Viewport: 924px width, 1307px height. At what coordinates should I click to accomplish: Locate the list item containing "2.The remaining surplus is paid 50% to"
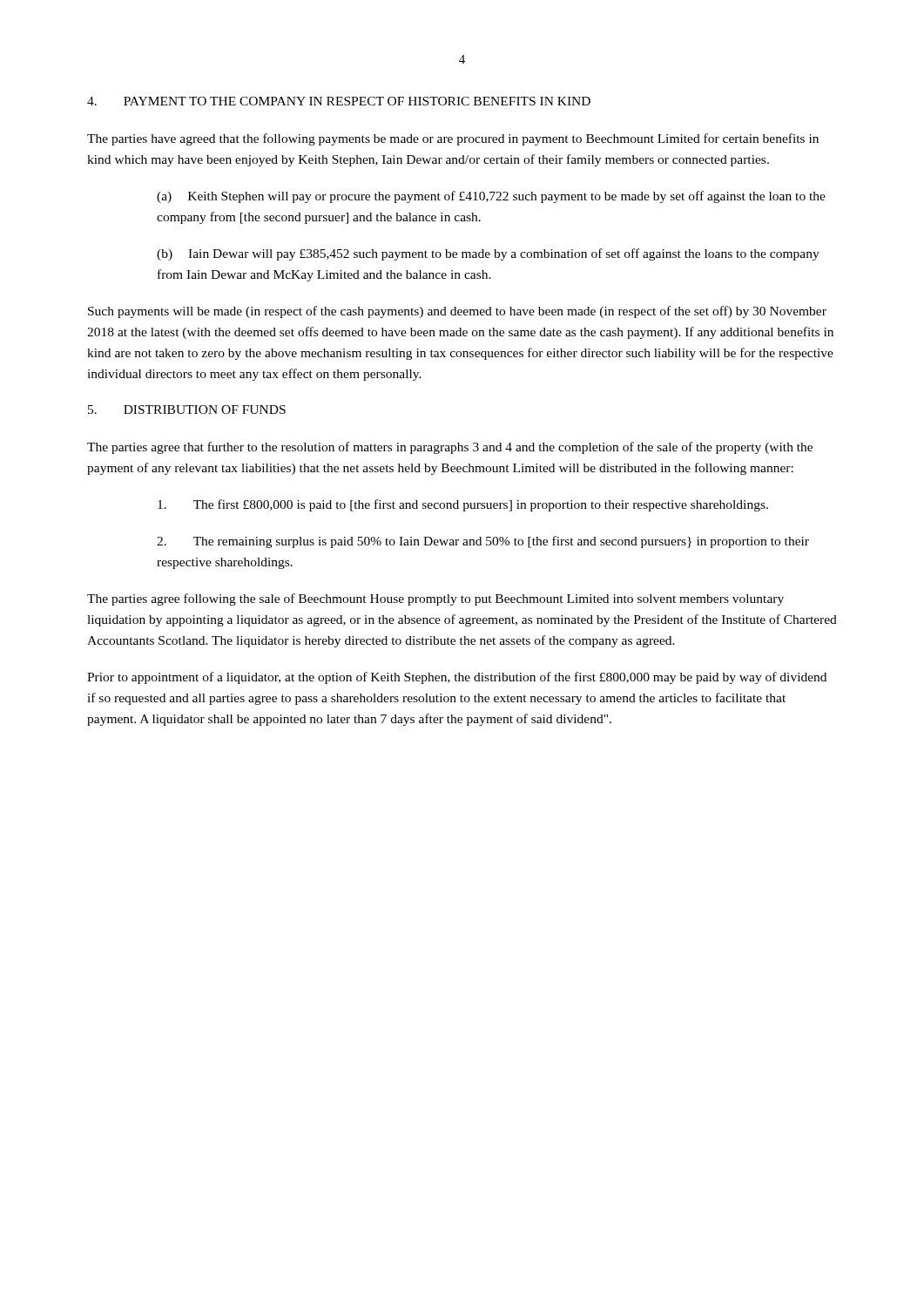483,551
